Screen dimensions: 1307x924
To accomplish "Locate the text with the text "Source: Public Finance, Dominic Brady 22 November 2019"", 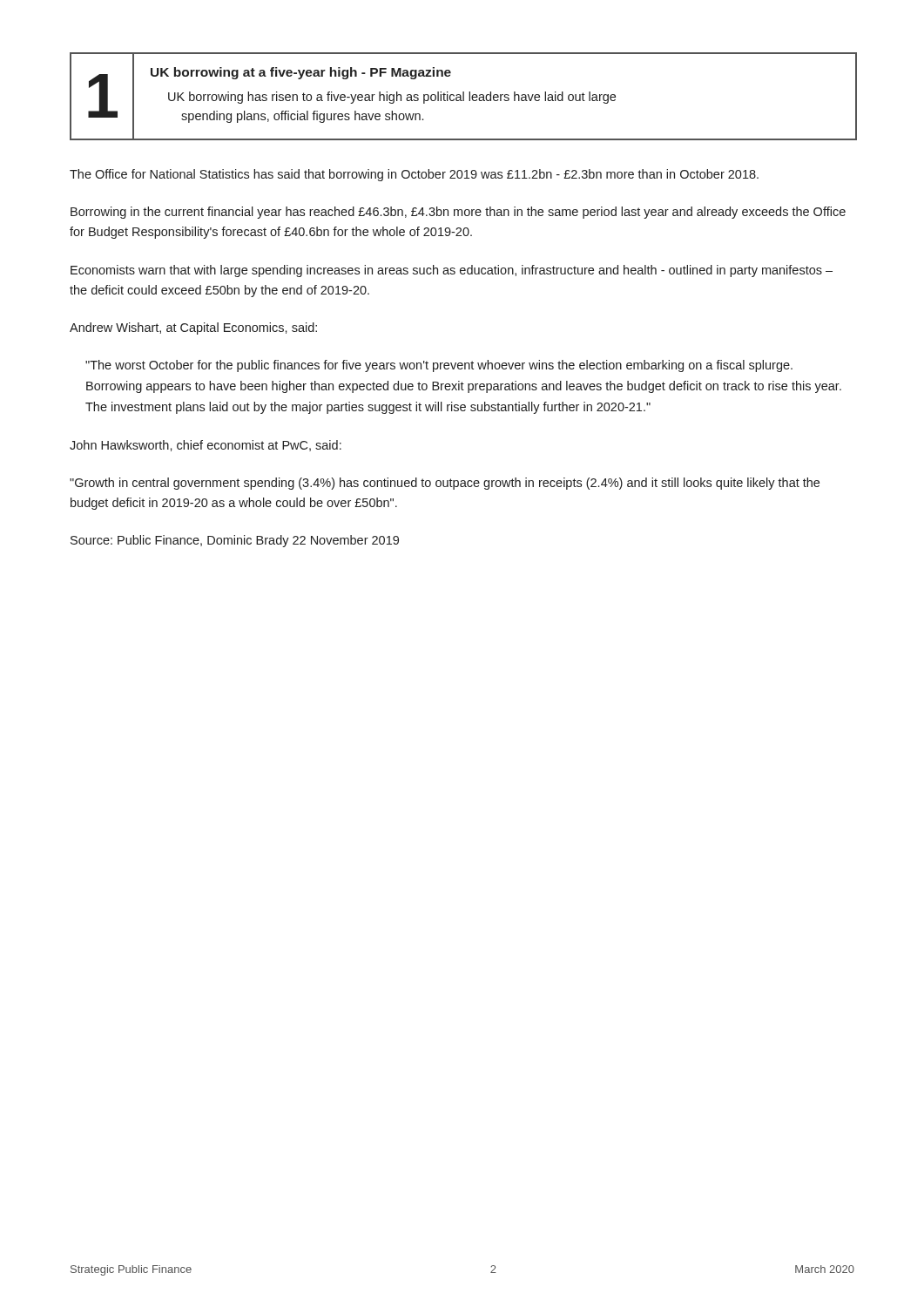I will pos(235,541).
